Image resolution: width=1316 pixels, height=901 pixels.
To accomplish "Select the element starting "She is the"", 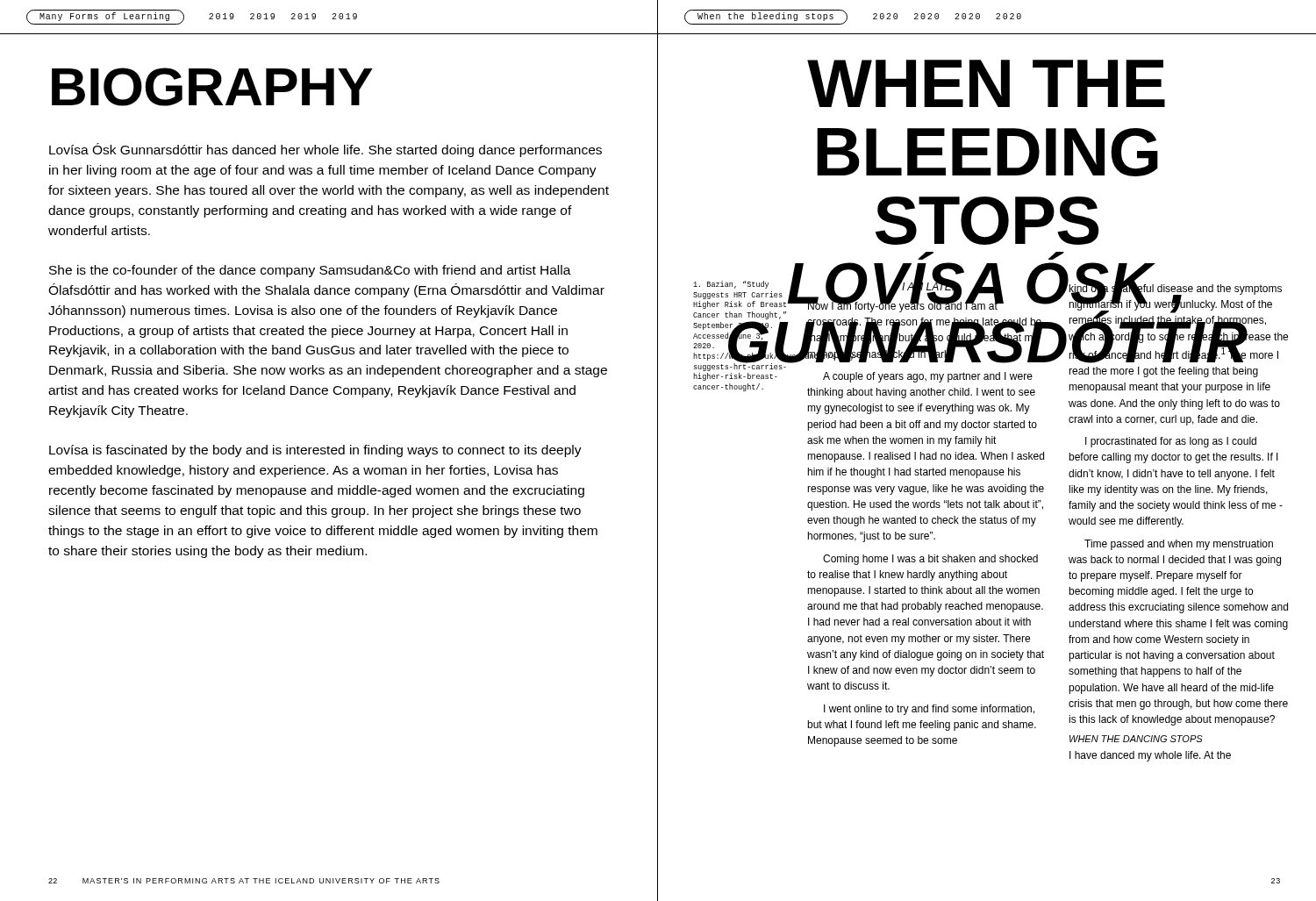I will click(x=328, y=340).
